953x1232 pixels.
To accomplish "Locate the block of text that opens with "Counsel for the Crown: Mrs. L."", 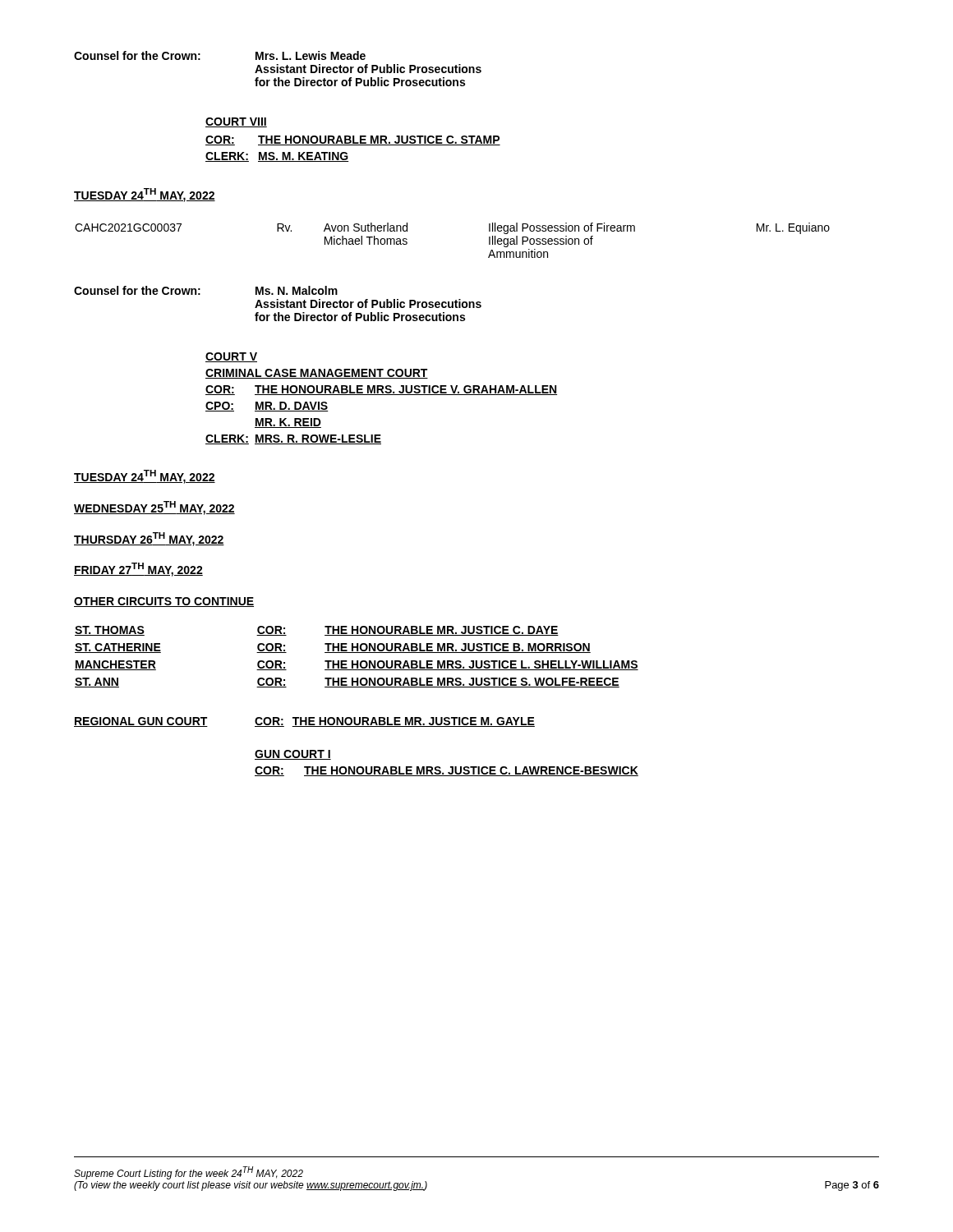I will (x=278, y=69).
